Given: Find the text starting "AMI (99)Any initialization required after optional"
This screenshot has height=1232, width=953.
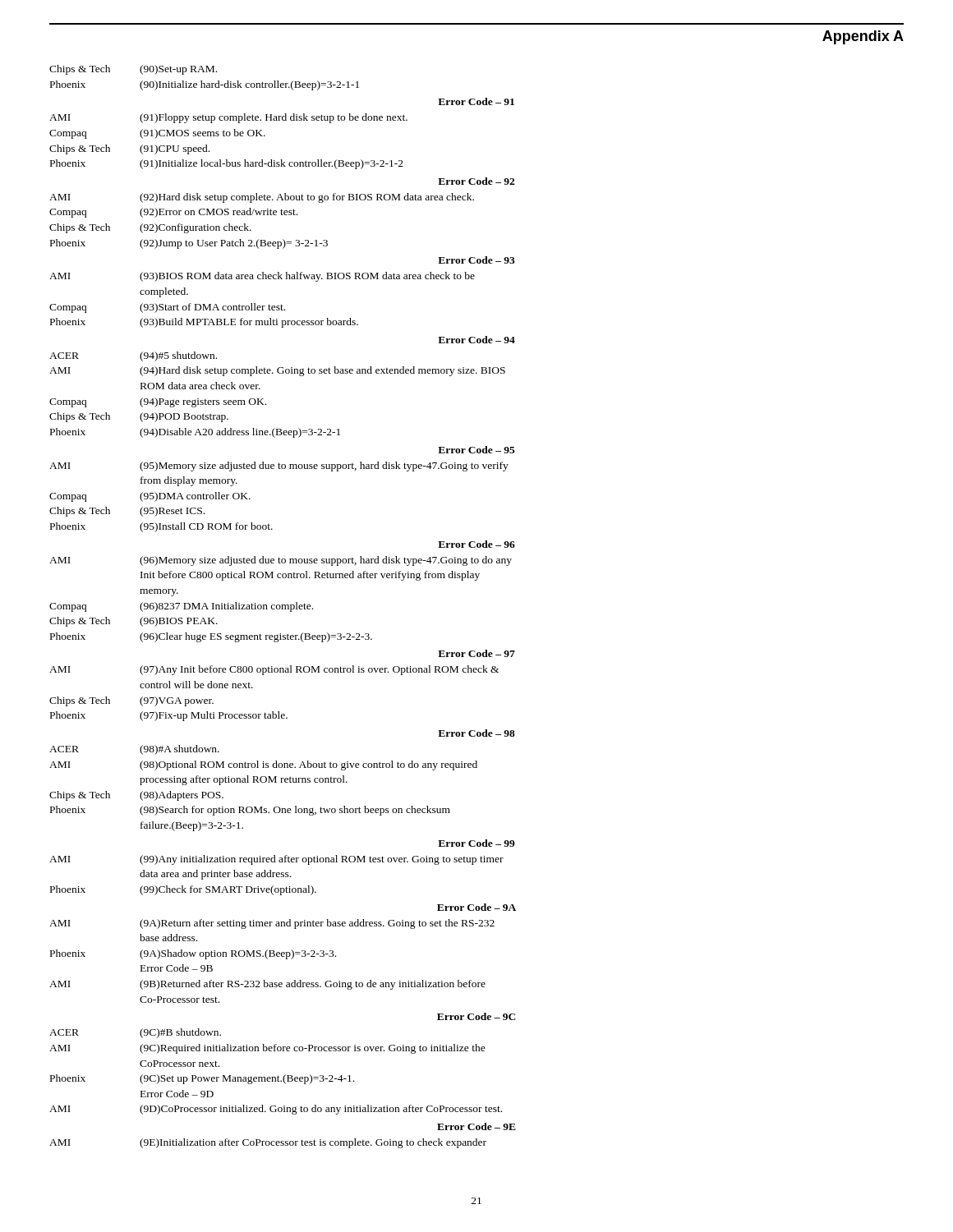Looking at the screenshot, I should tap(476, 867).
